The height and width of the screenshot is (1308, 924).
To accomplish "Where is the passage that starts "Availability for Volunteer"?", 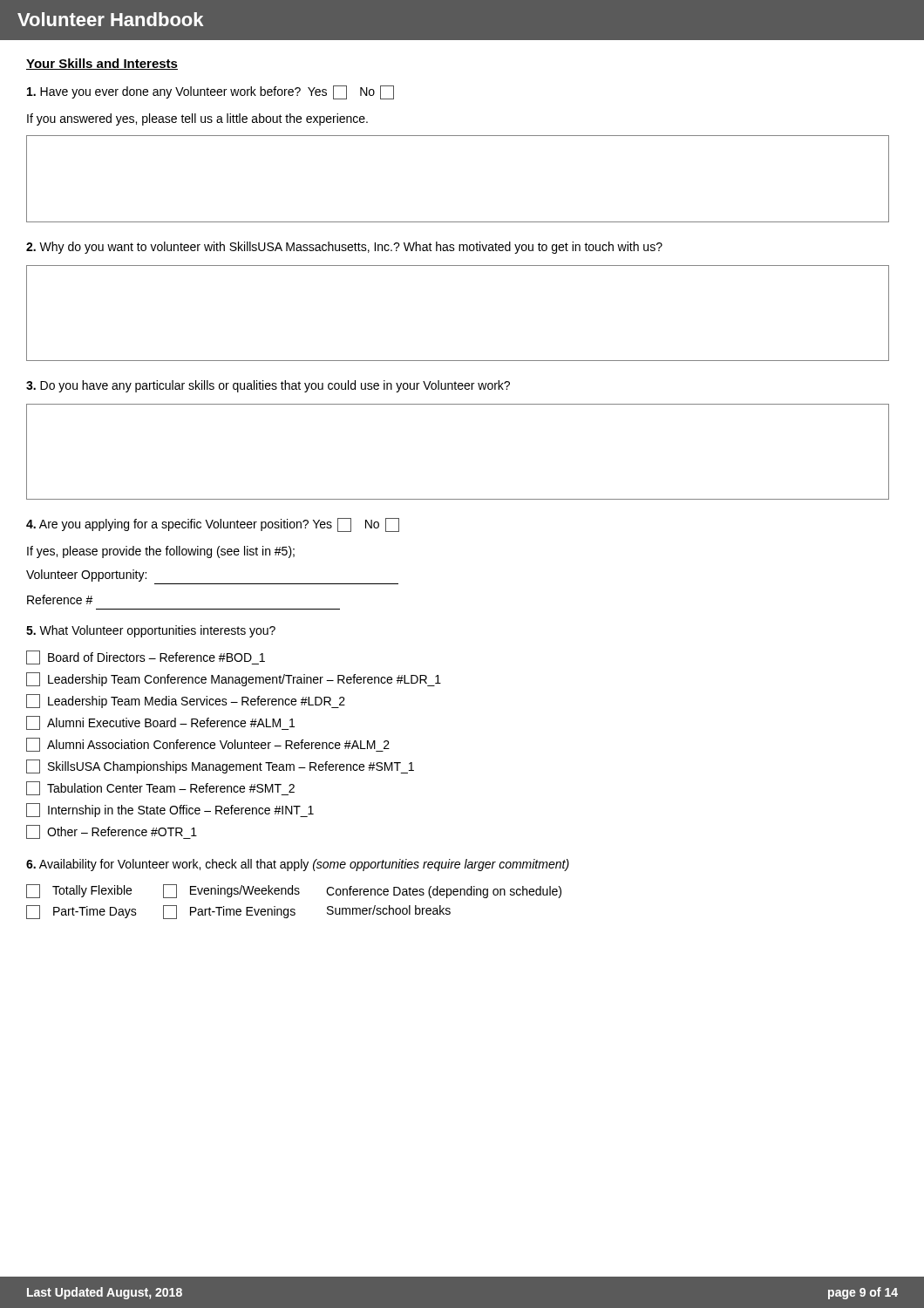I will [298, 864].
